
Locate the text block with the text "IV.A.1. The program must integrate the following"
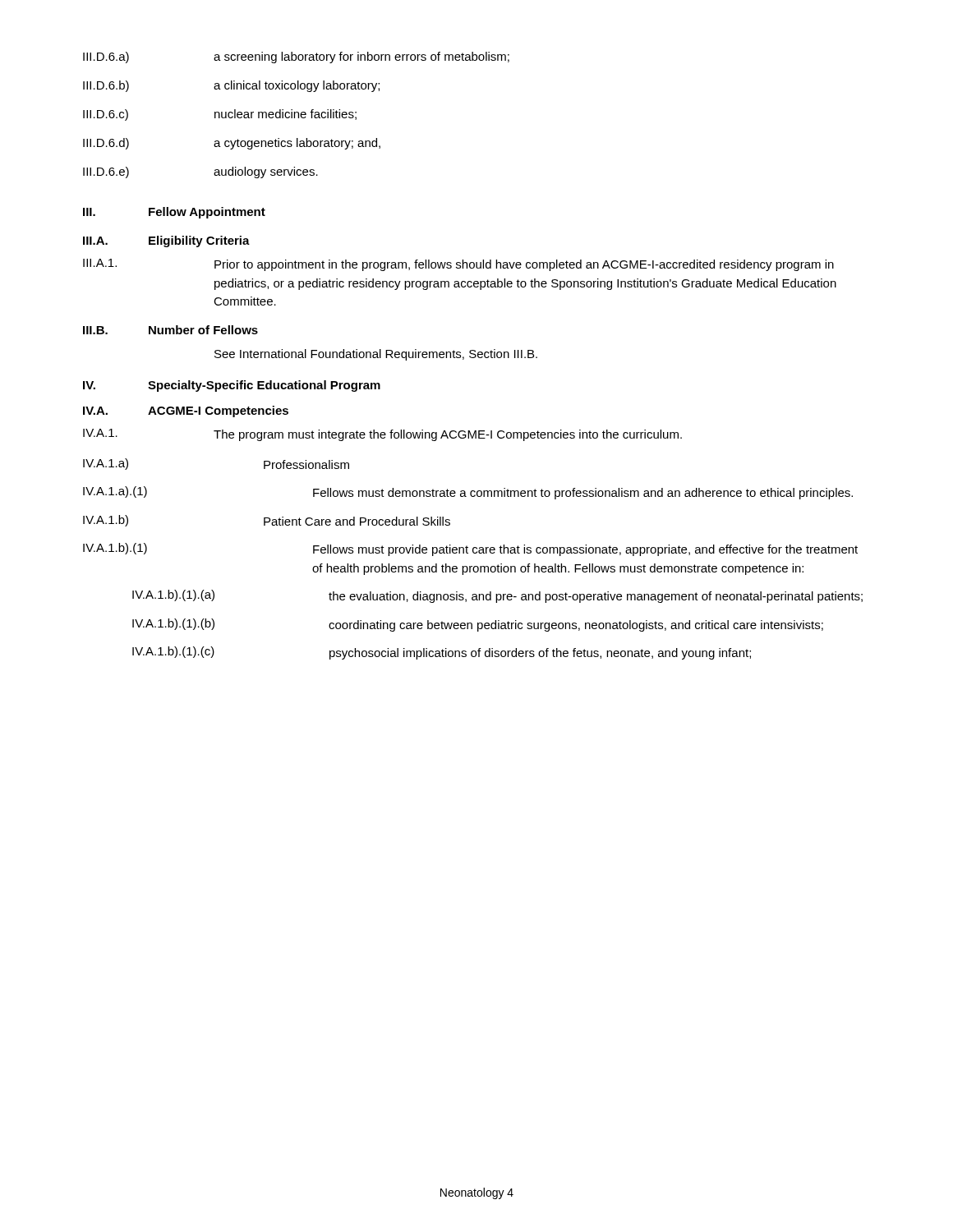click(x=476, y=435)
